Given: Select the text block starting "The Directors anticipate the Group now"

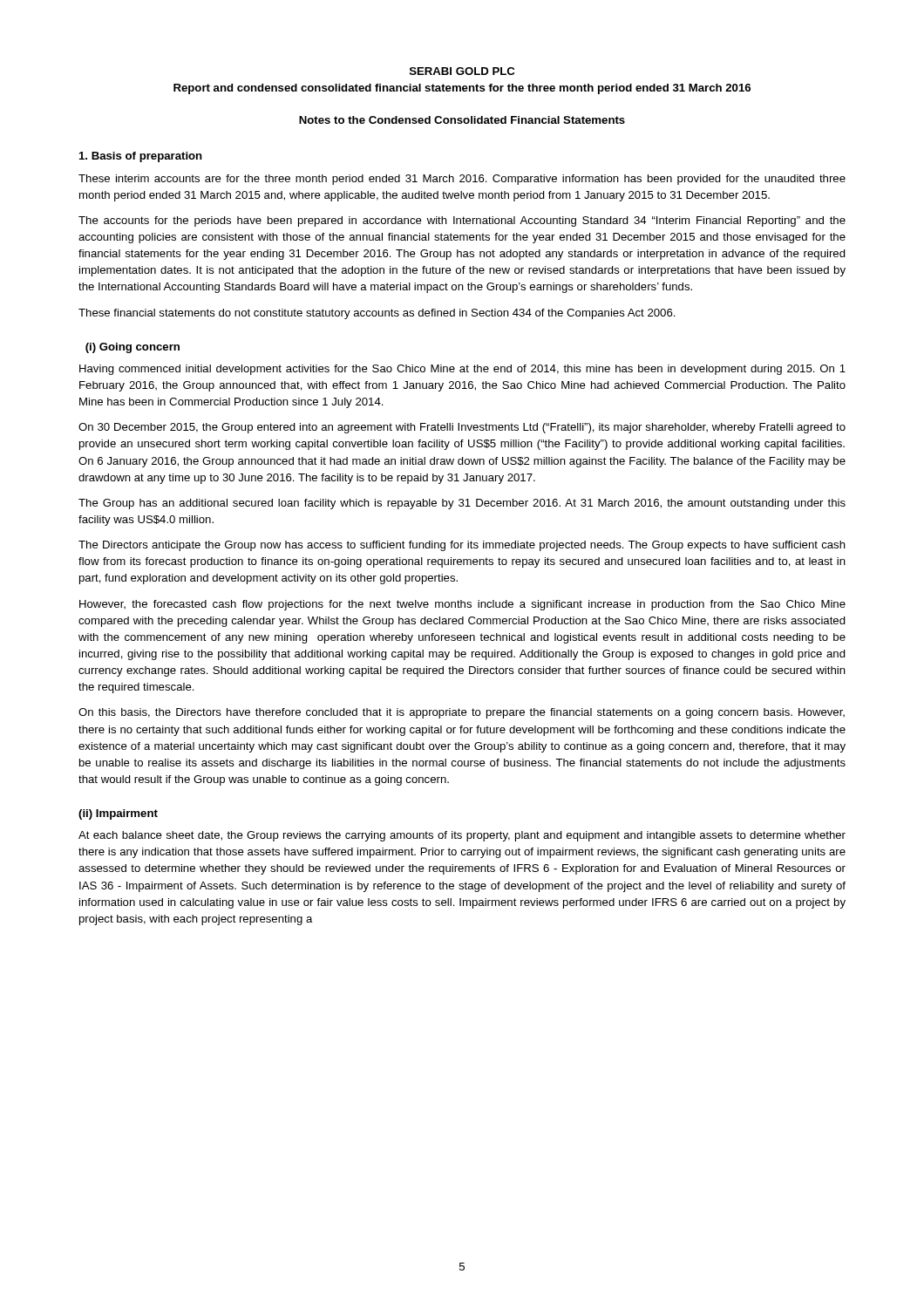Looking at the screenshot, I should (x=462, y=561).
